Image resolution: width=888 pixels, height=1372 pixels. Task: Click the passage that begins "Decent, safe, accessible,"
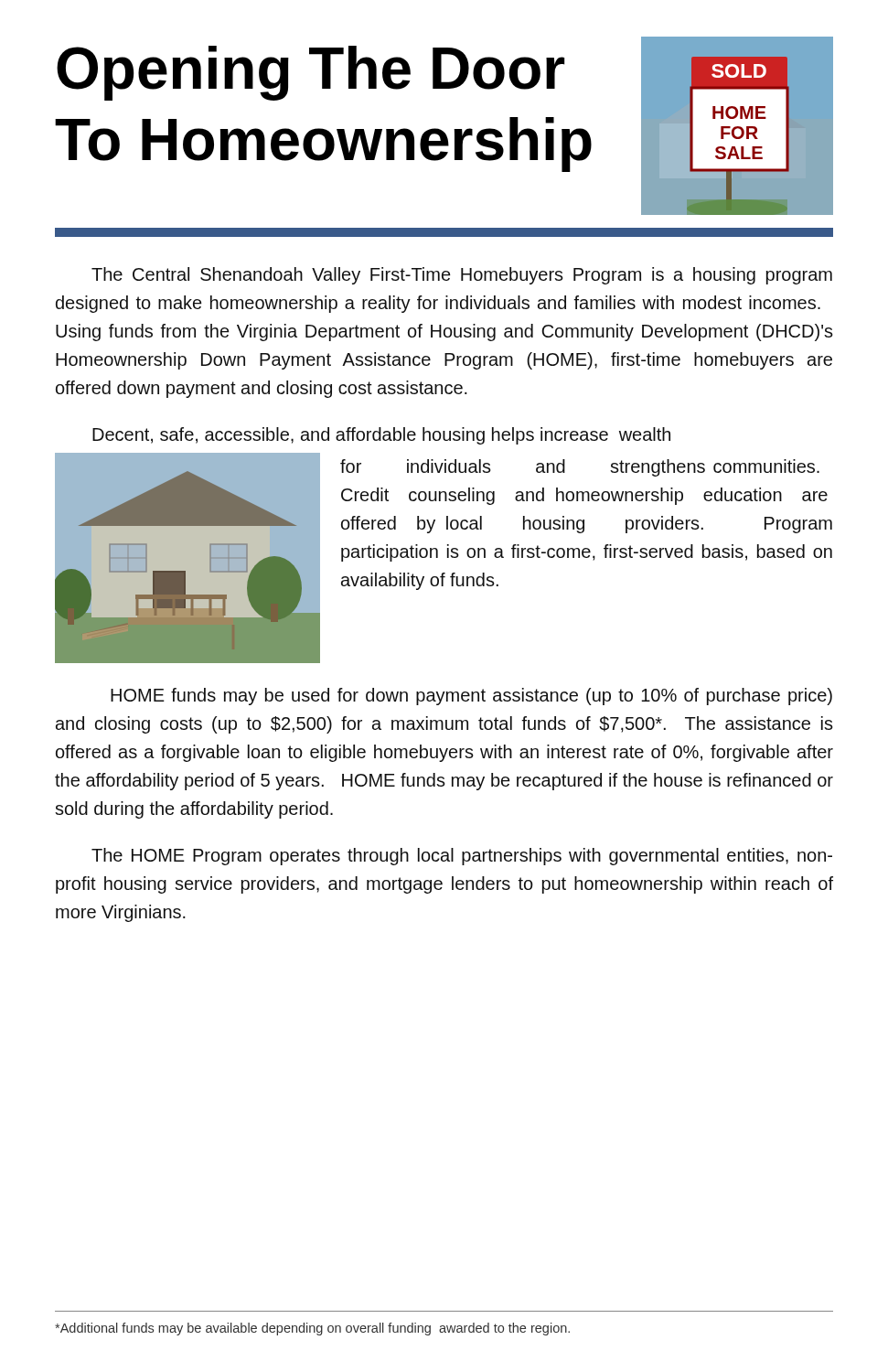coord(382,434)
